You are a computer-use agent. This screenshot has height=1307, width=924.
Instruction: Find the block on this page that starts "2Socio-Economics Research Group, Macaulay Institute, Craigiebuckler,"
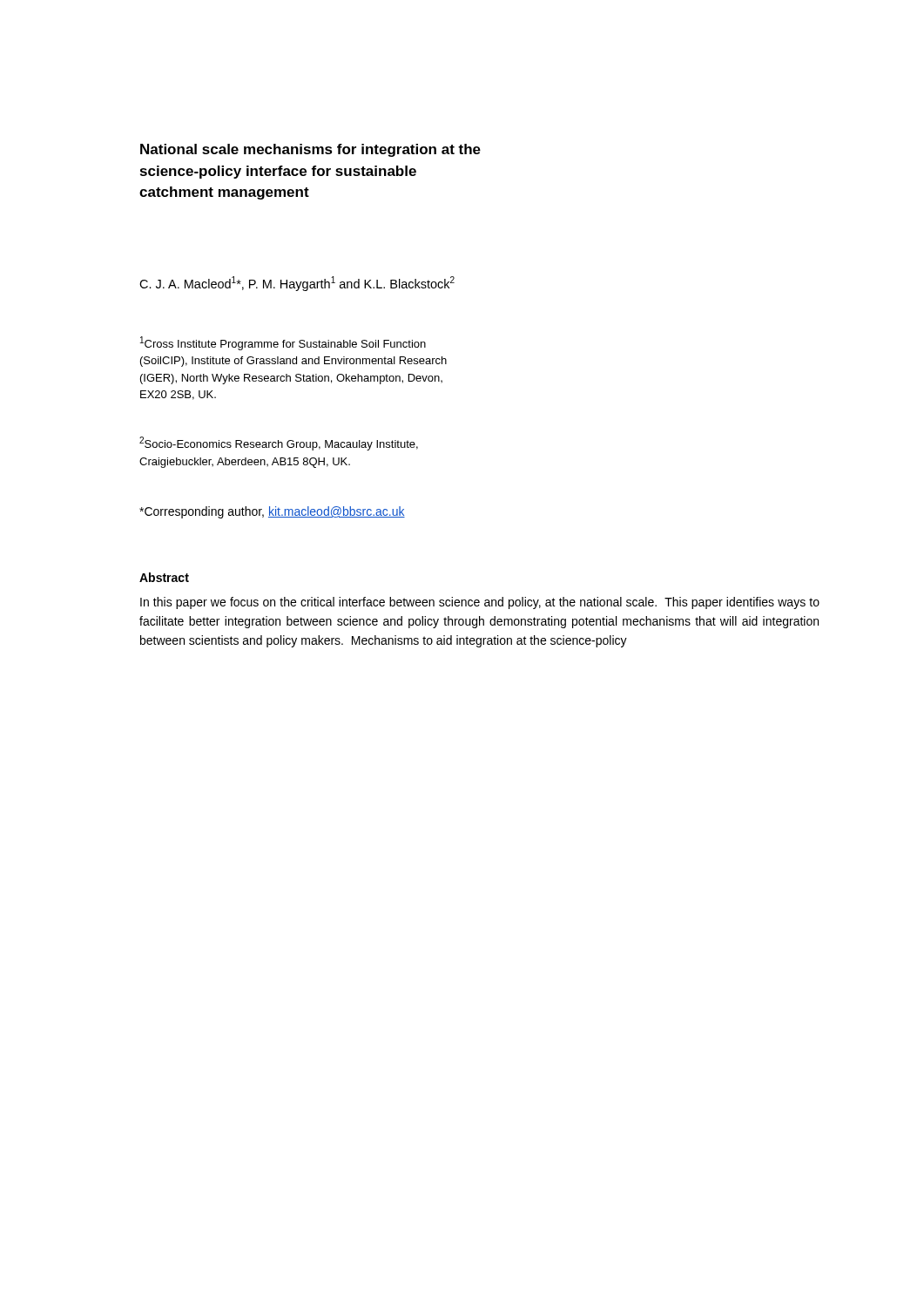[279, 452]
